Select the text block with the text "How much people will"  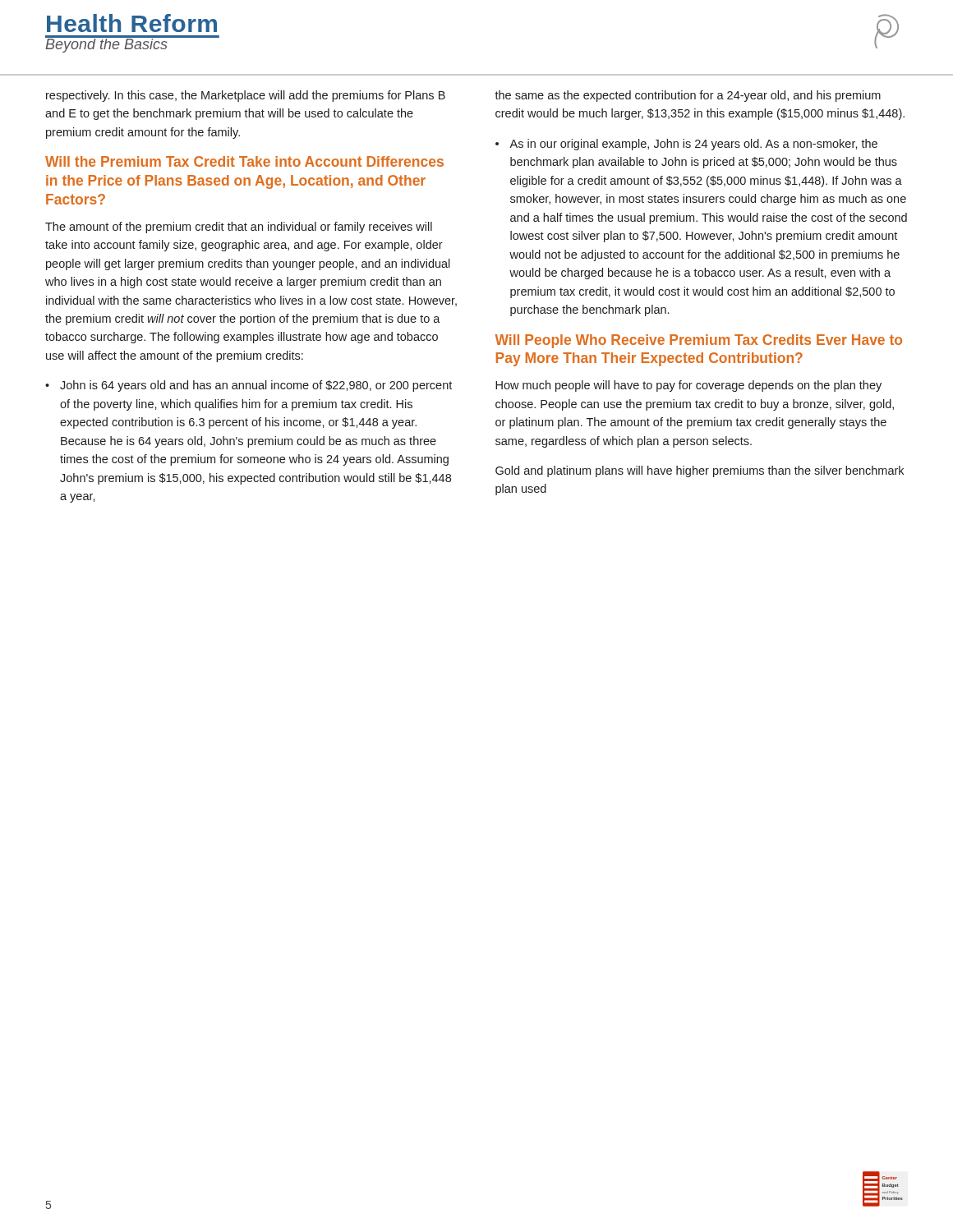[695, 413]
